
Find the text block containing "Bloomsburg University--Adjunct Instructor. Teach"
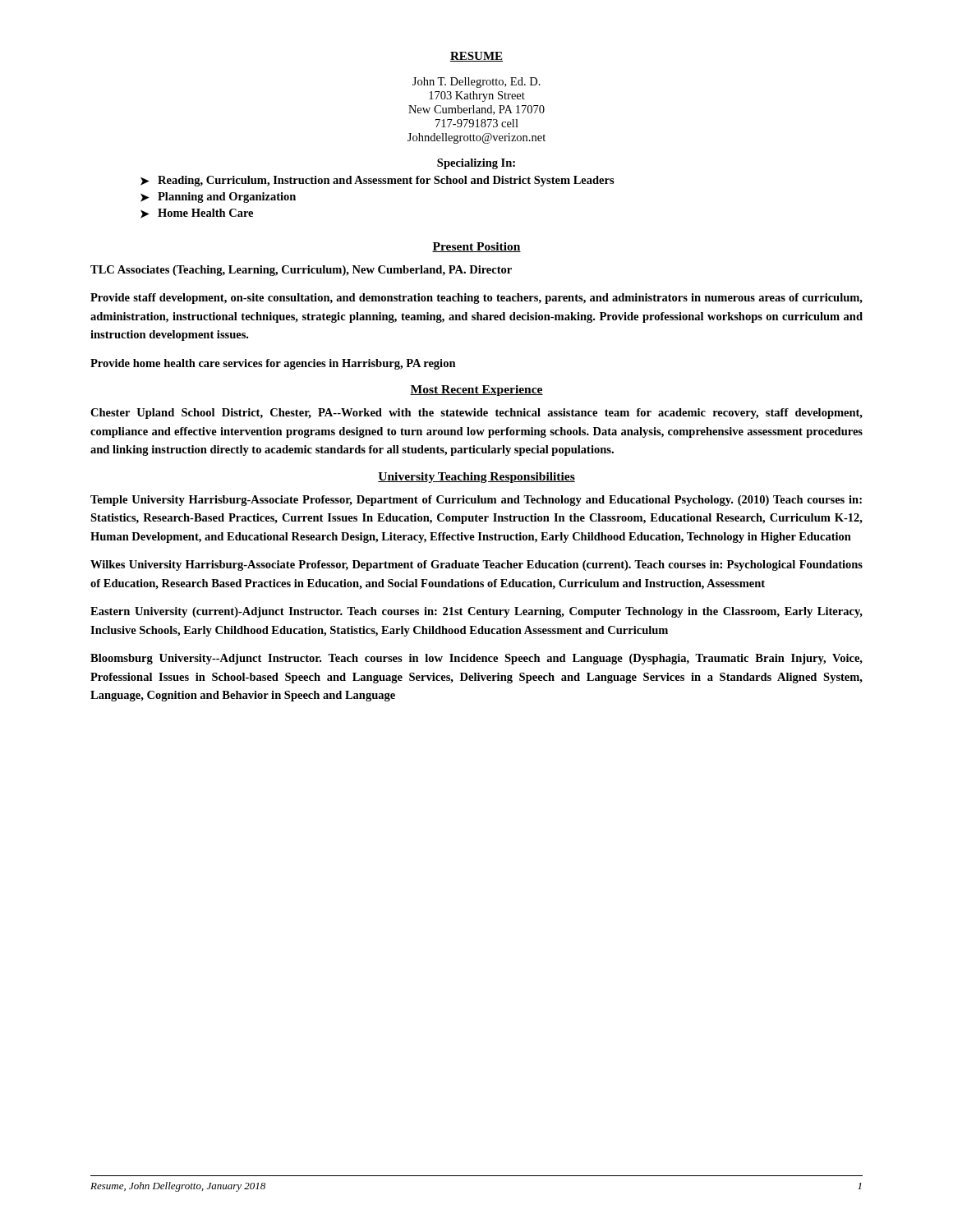click(x=476, y=676)
